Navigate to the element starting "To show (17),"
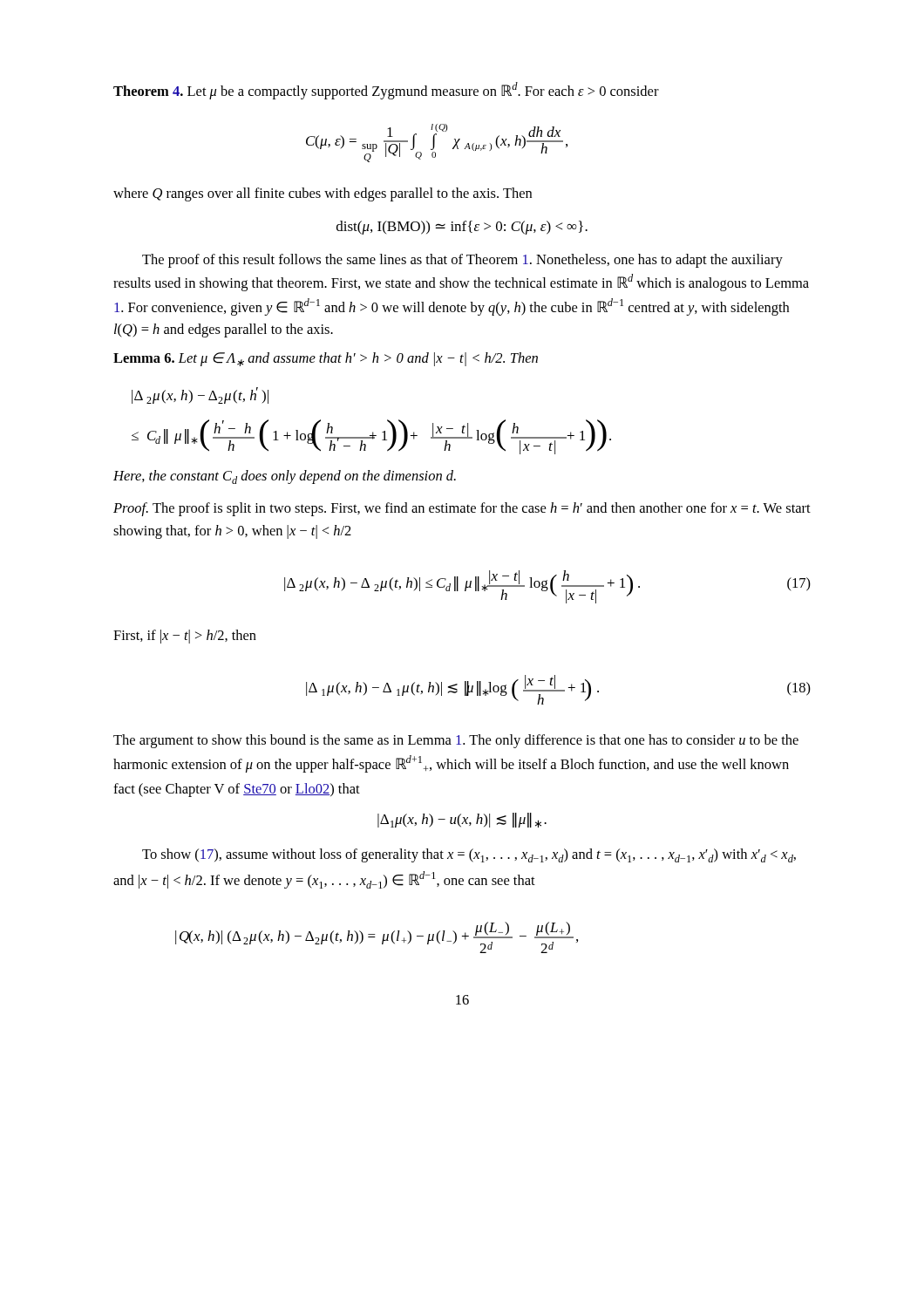The width and height of the screenshot is (924, 1308). pyautogui.click(x=455, y=868)
